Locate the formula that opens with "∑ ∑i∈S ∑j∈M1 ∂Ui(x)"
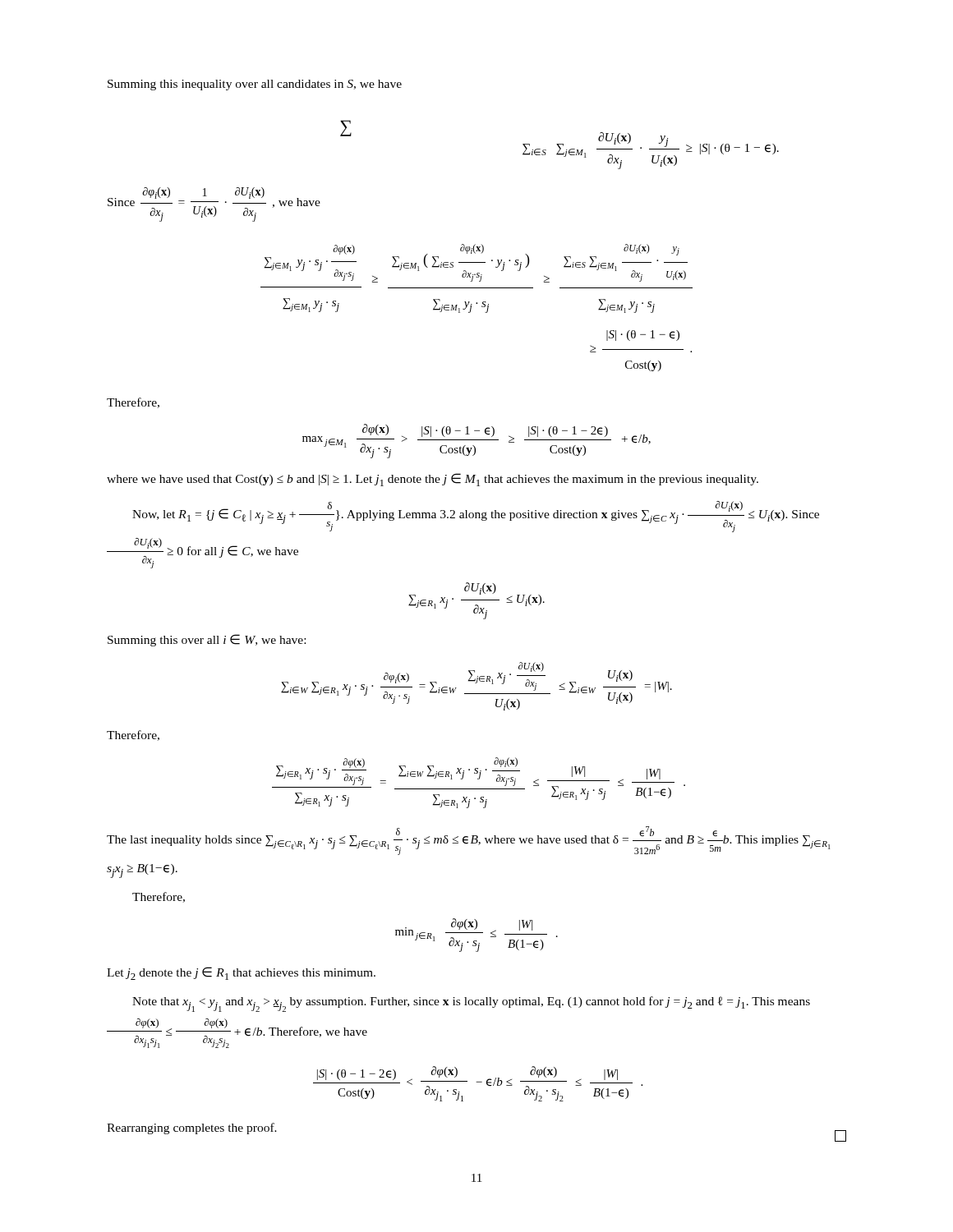Image resolution: width=953 pixels, height=1232 pixels. [x=559, y=145]
